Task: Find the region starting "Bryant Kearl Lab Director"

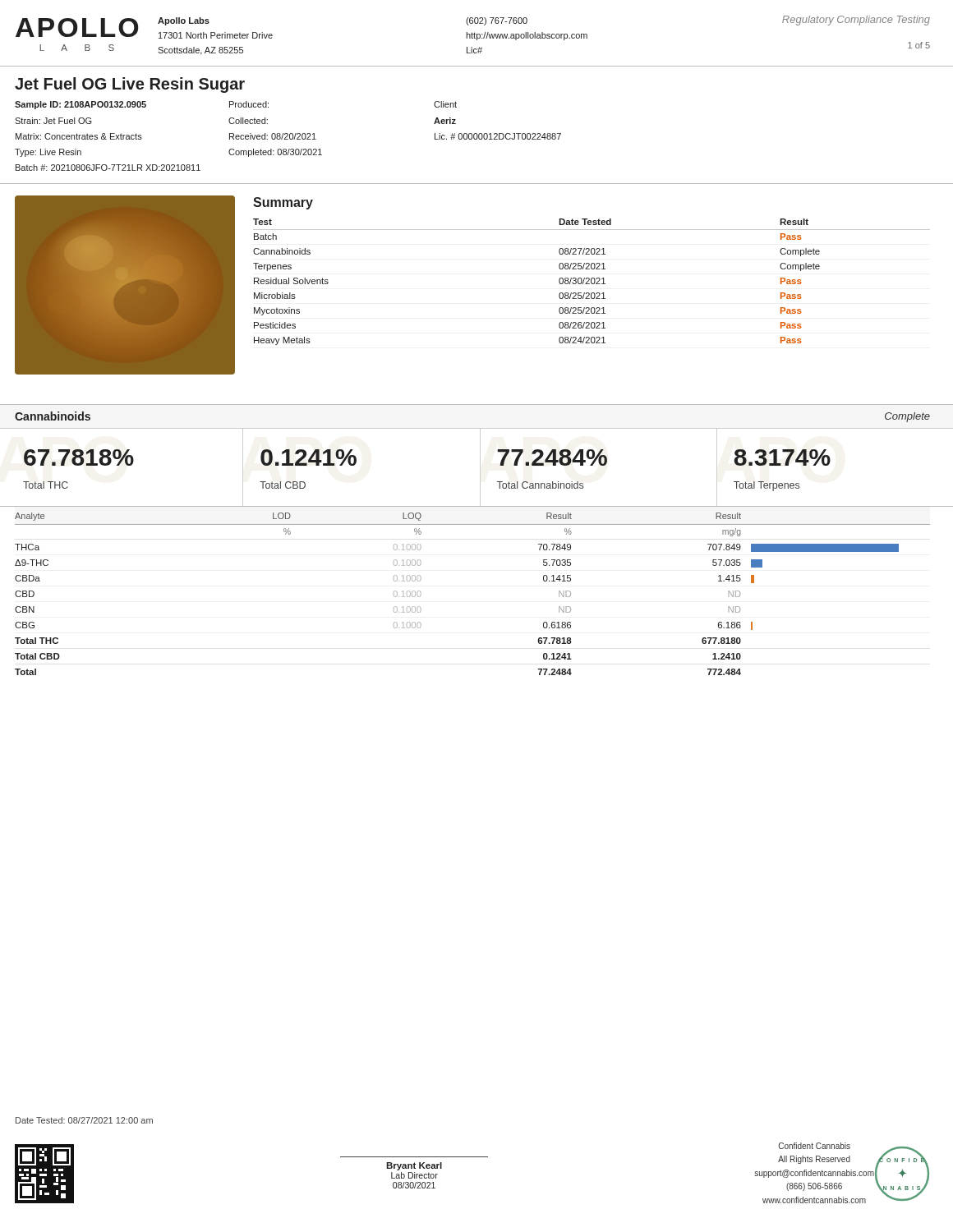Action: click(414, 1173)
